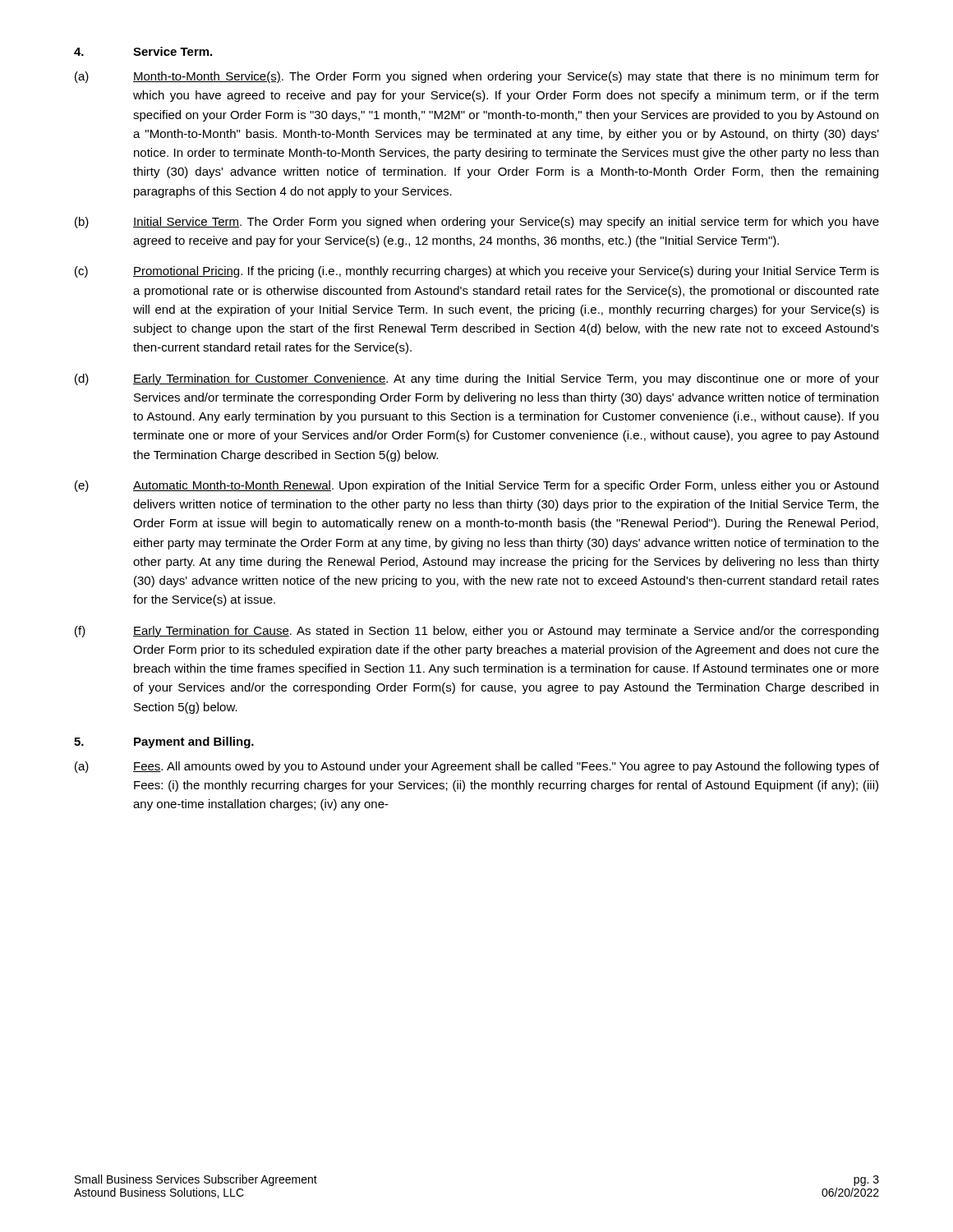Locate the text block containing "(a) Month-to-Month Service(s). The Order Form"
Viewport: 953px width, 1232px height.
click(476, 133)
